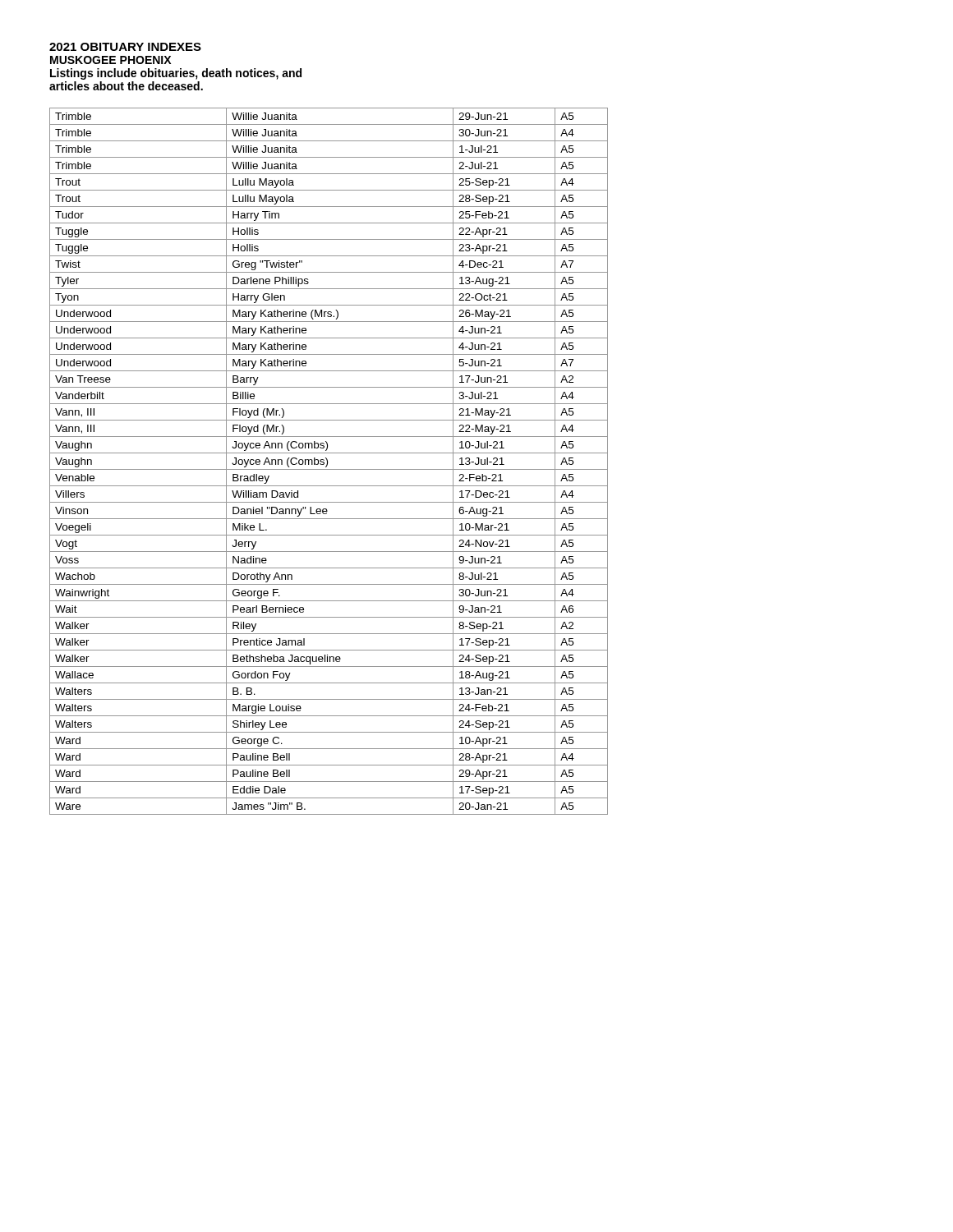The width and height of the screenshot is (953, 1232).
Task: Select the region starting "2021 OBITUARY INDEXES"
Action: pyautogui.click(x=125, y=46)
